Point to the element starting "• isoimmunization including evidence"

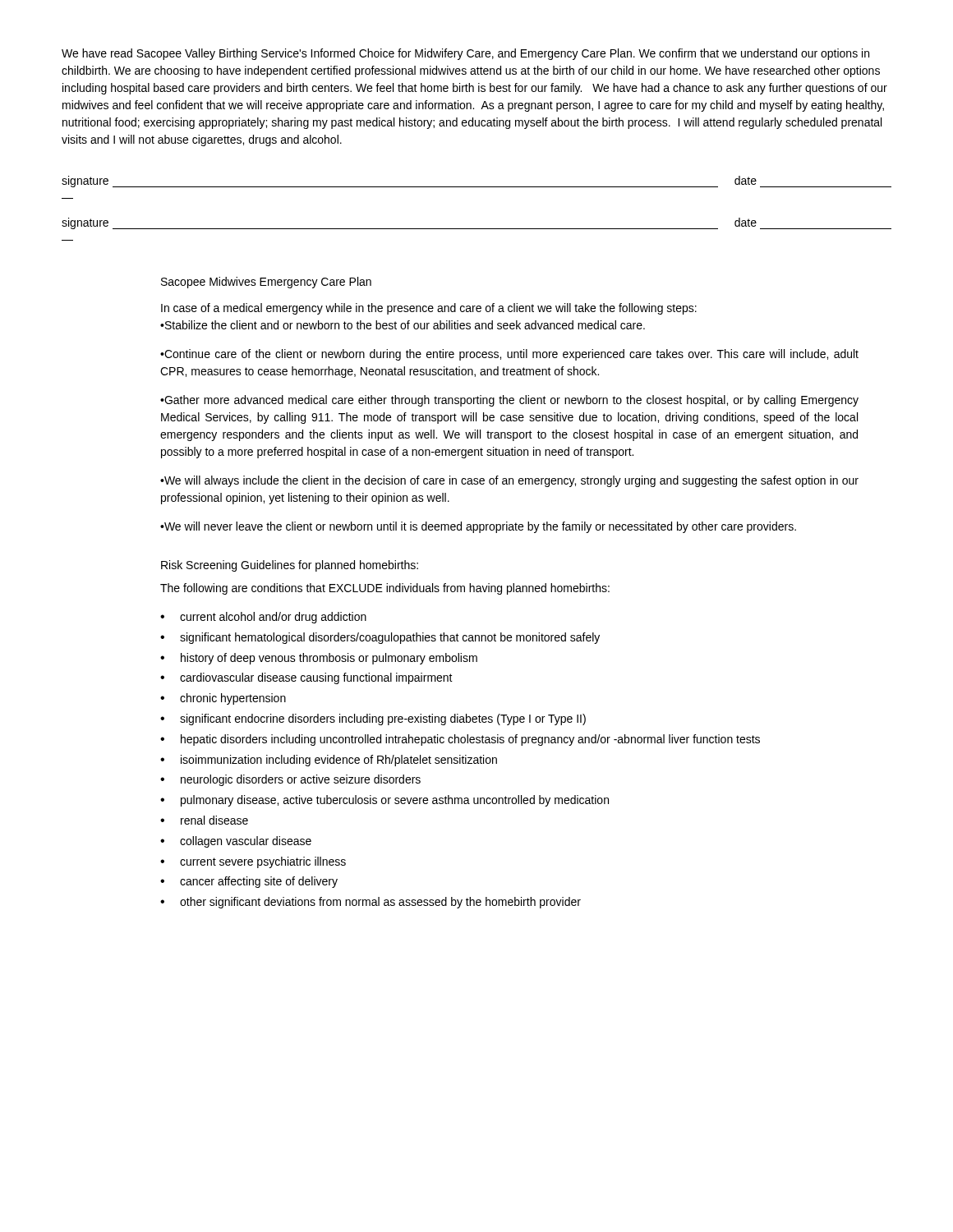pos(329,761)
